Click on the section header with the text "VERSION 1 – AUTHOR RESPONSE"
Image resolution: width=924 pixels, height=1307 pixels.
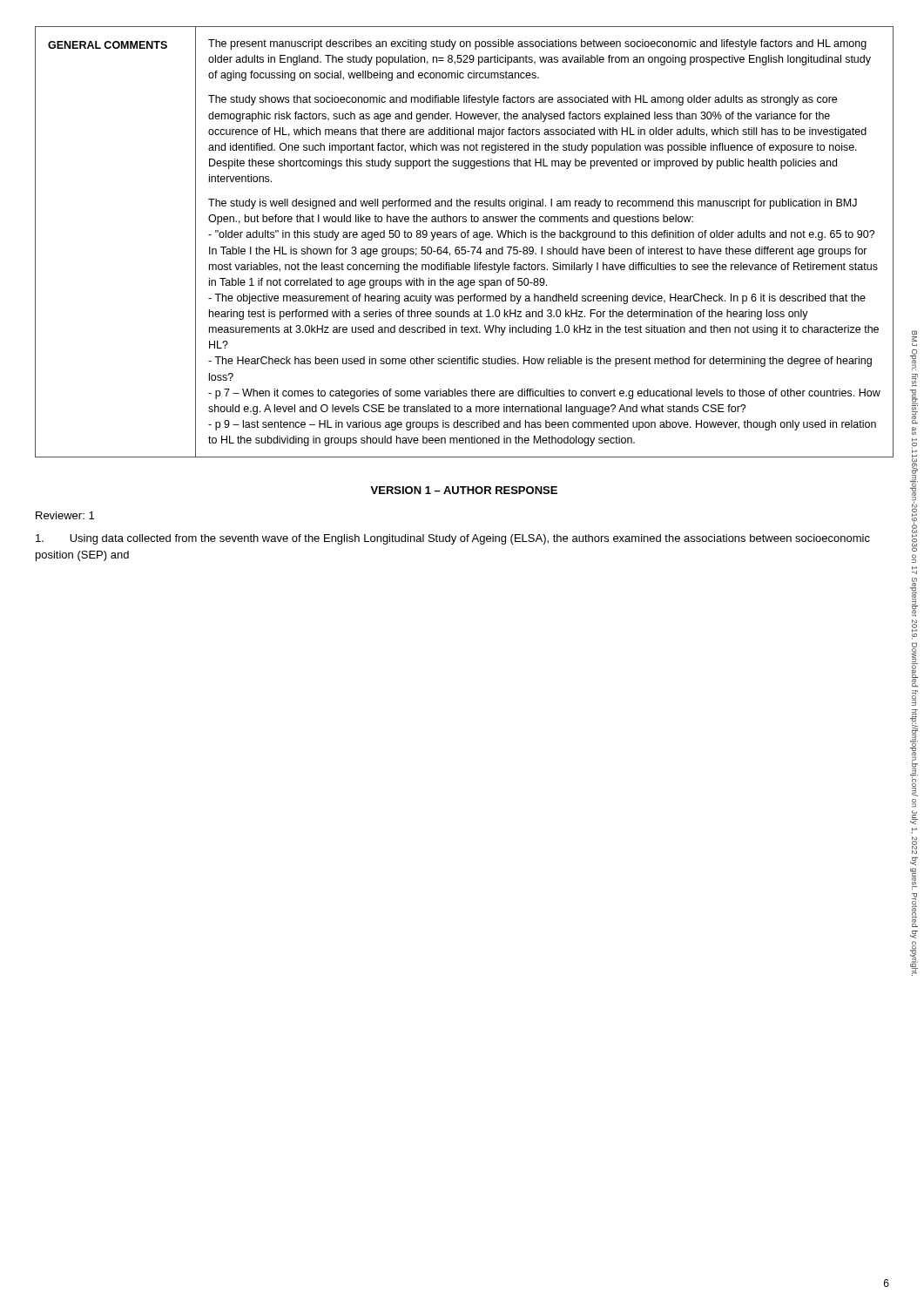464,490
